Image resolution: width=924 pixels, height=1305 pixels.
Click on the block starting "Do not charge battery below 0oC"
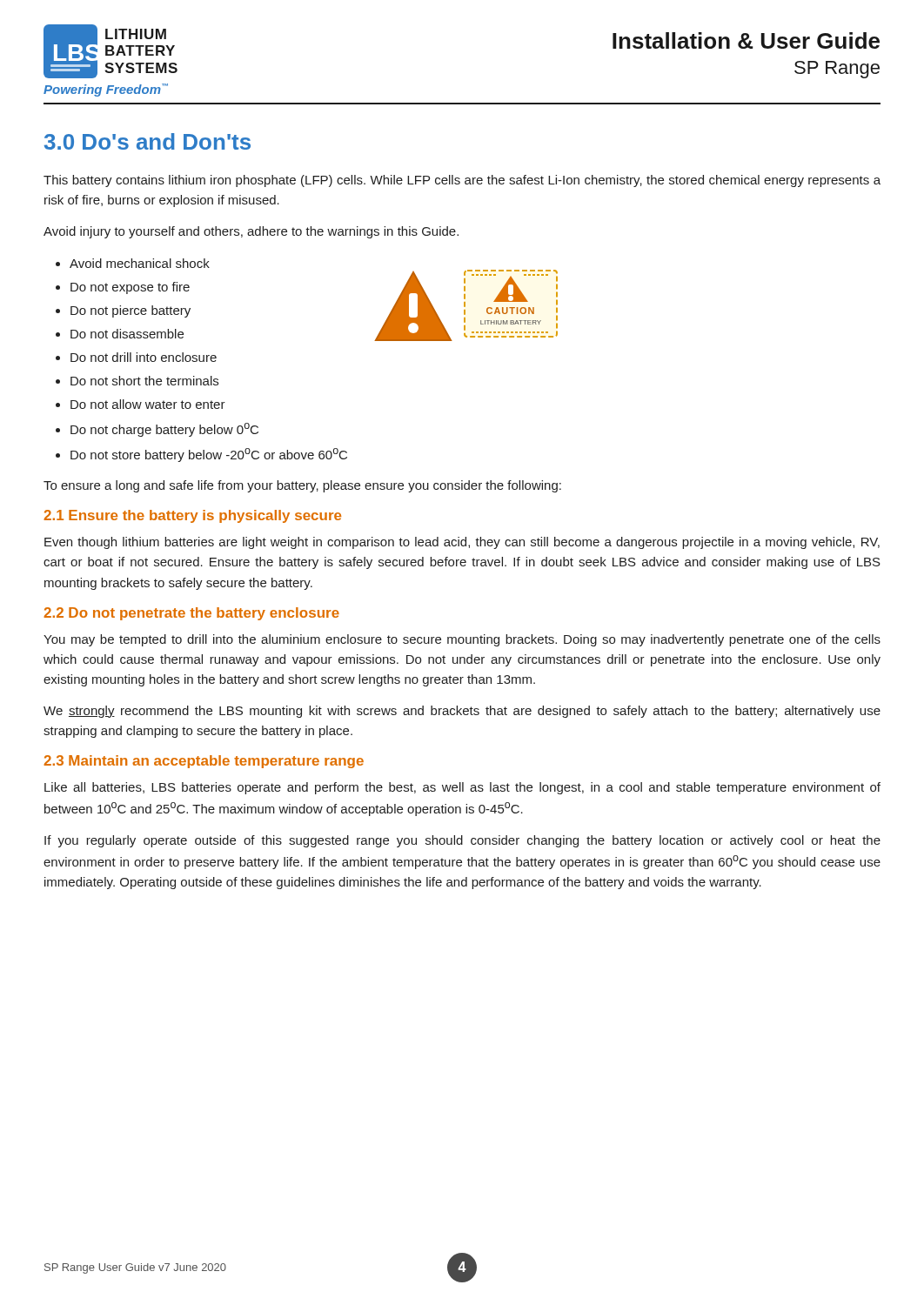[x=196, y=428]
